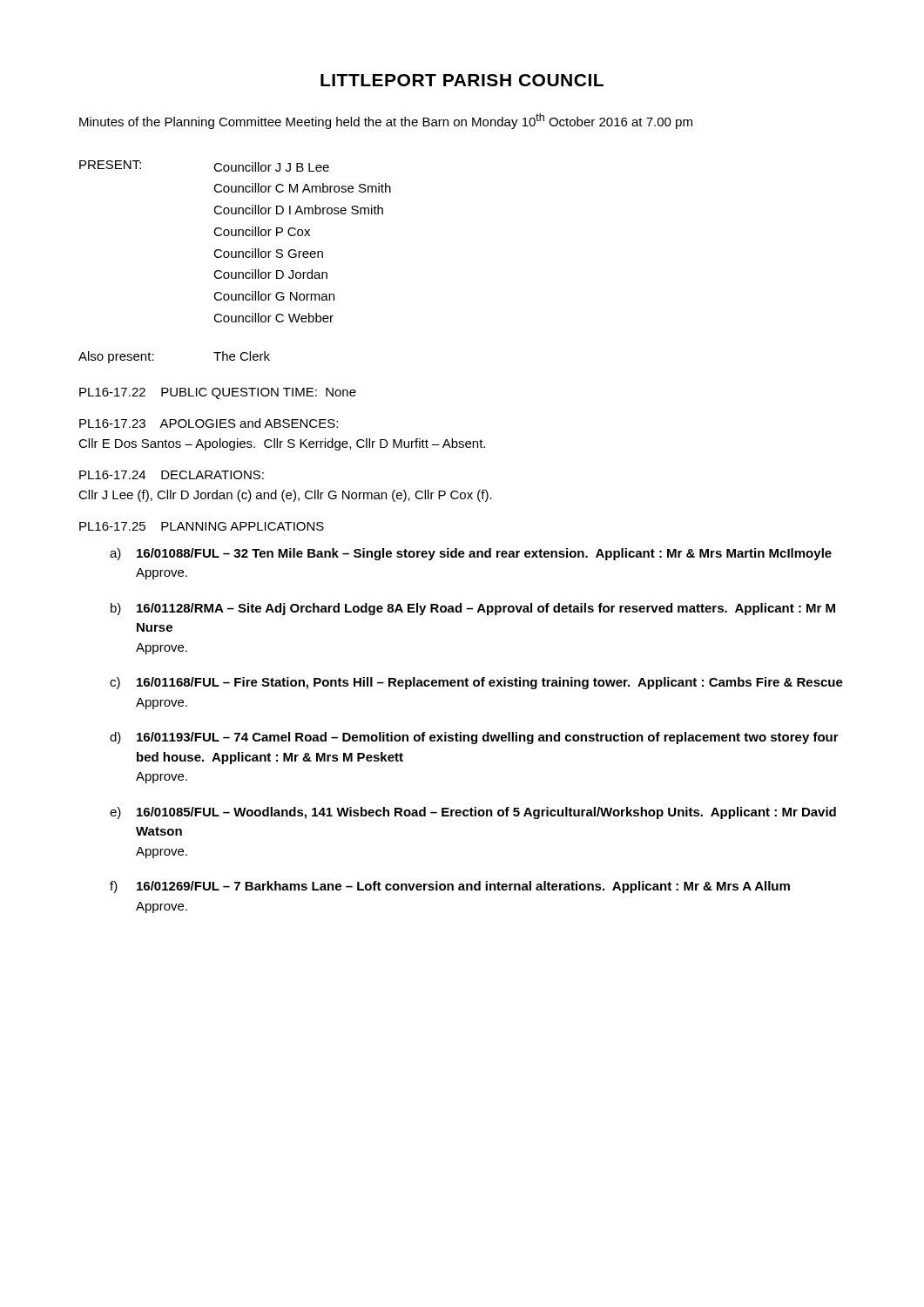Image resolution: width=924 pixels, height=1307 pixels.
Task: Locate the text block containing "PL16-17.24 DECLARATIONS: Cllr J Lee (f), Cllr D"
Action: [285, 484]
